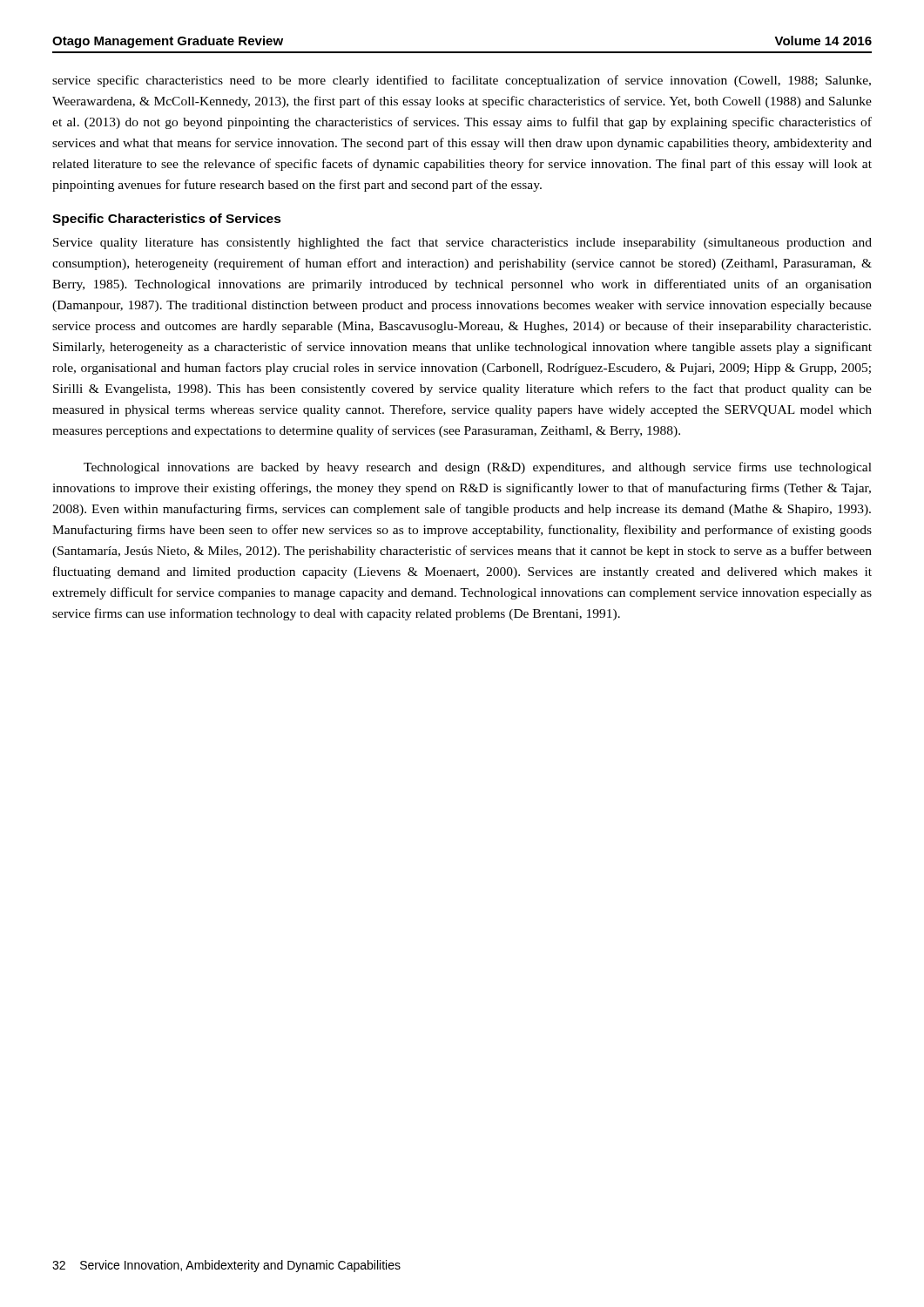Click on the text block that reads "service specific characteristics"
The image size is (924, 1307).
(x=462, y=132)
